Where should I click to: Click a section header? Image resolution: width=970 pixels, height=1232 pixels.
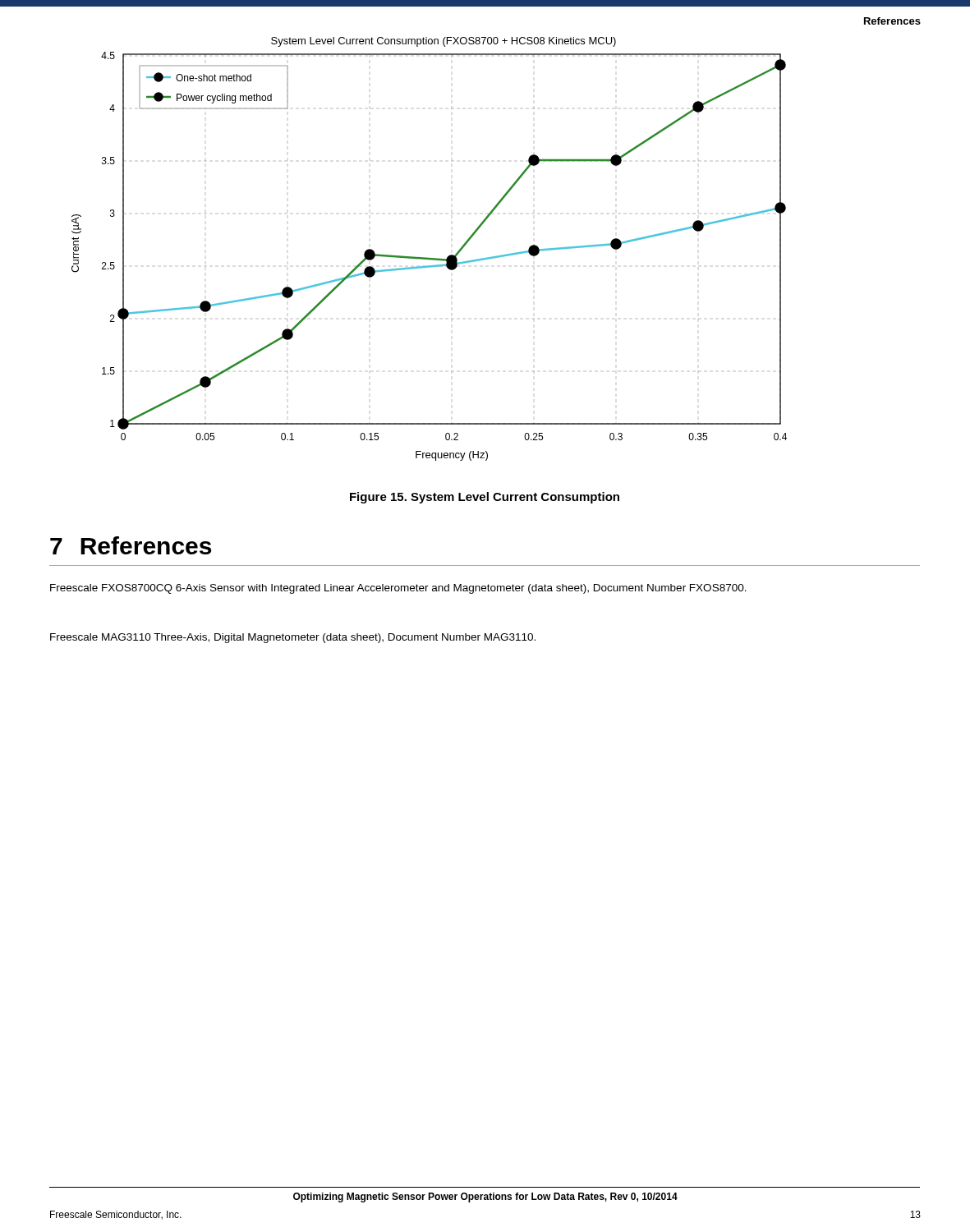255,546
